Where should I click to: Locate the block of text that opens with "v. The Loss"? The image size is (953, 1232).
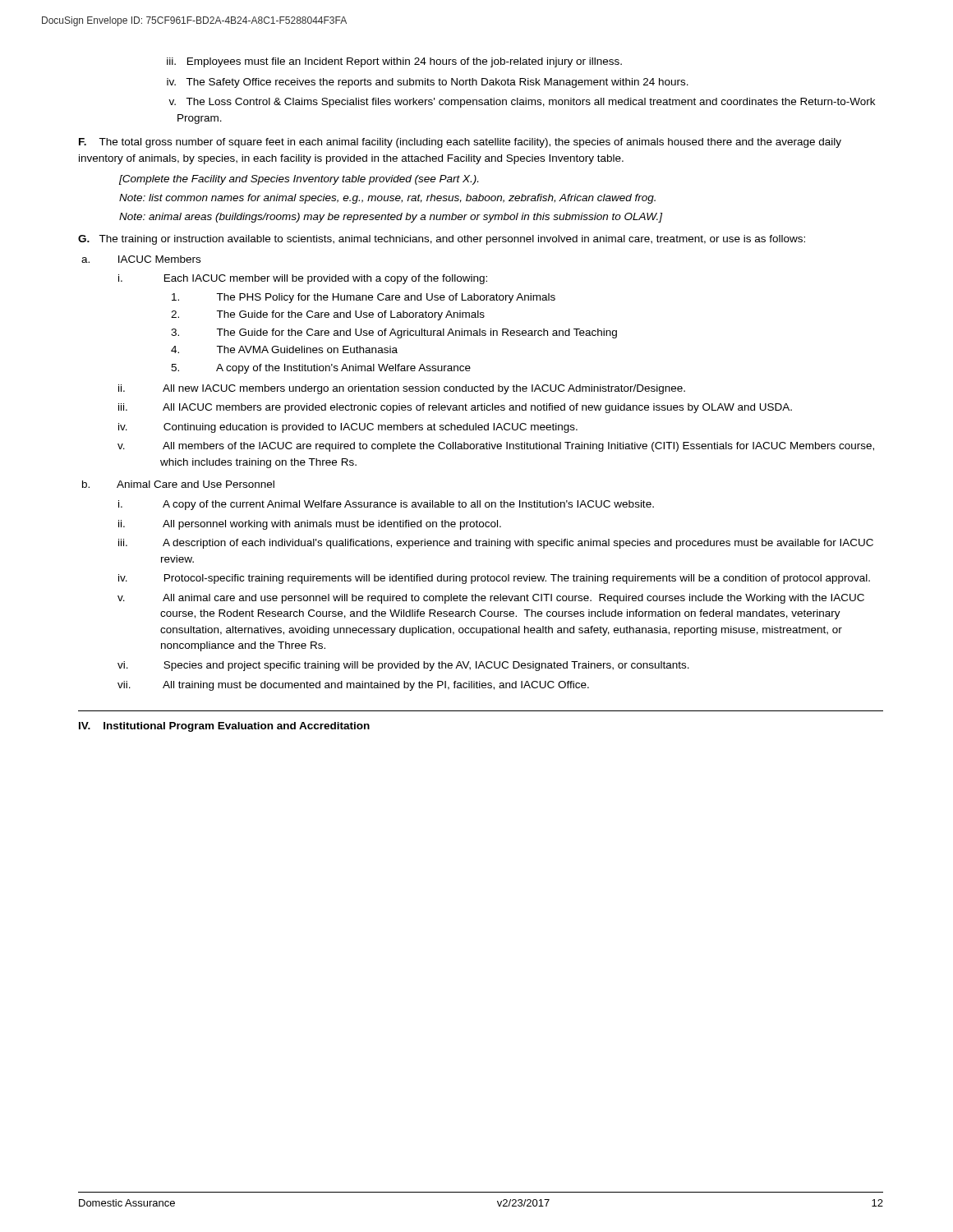514,109
